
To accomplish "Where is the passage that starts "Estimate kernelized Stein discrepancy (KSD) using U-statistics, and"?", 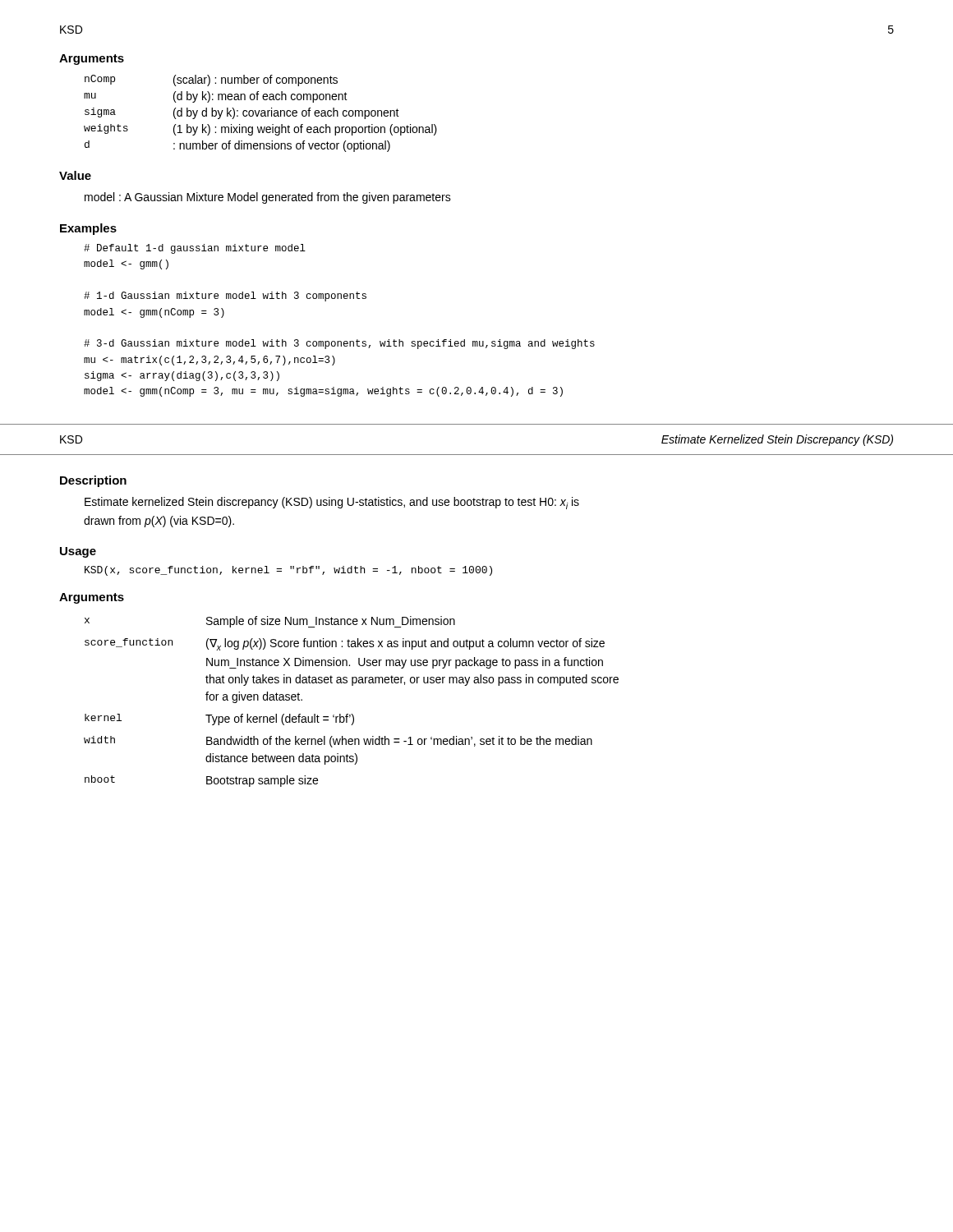I will coord(332,511).
